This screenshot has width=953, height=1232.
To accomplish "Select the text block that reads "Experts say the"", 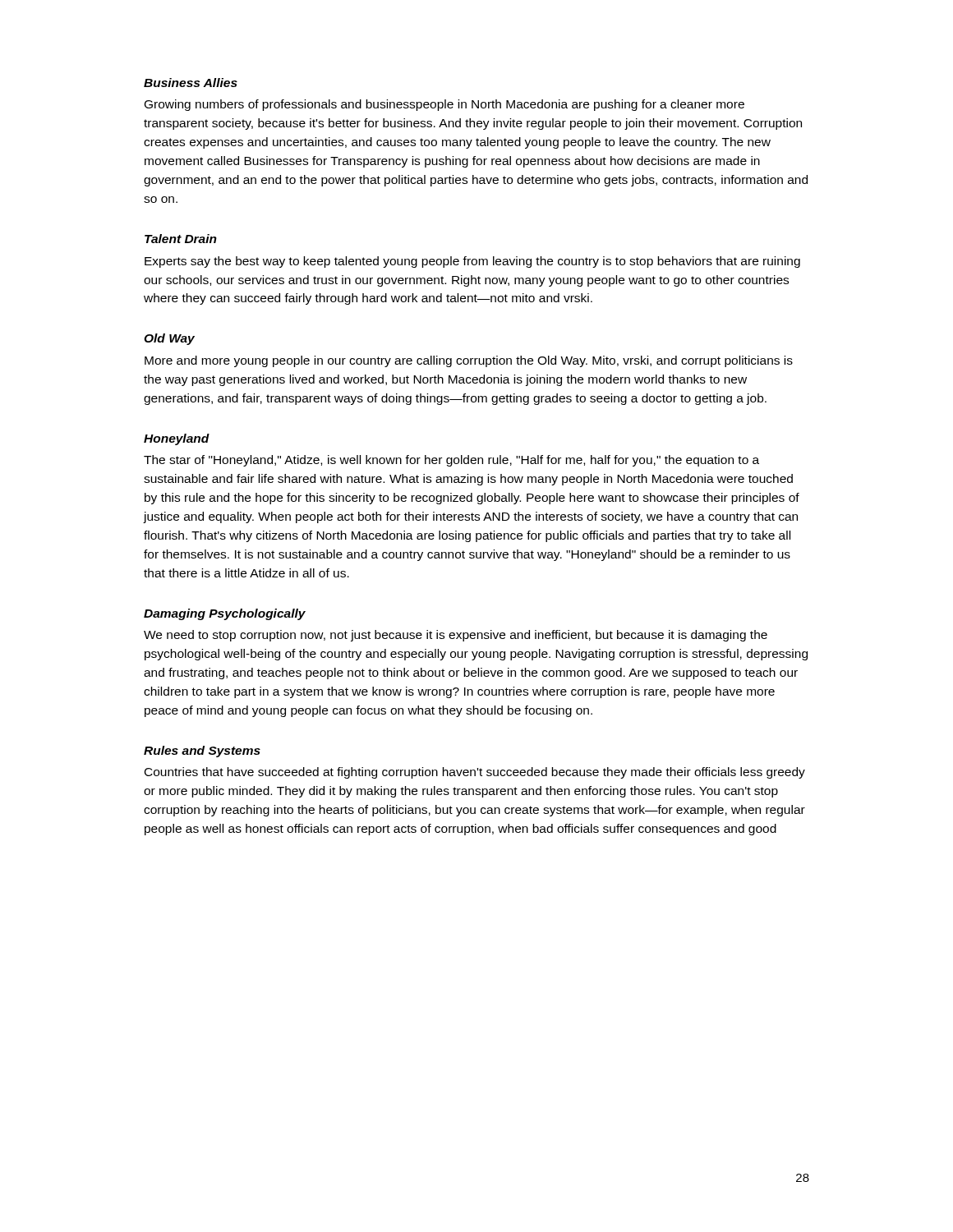I will pos(472,279).
